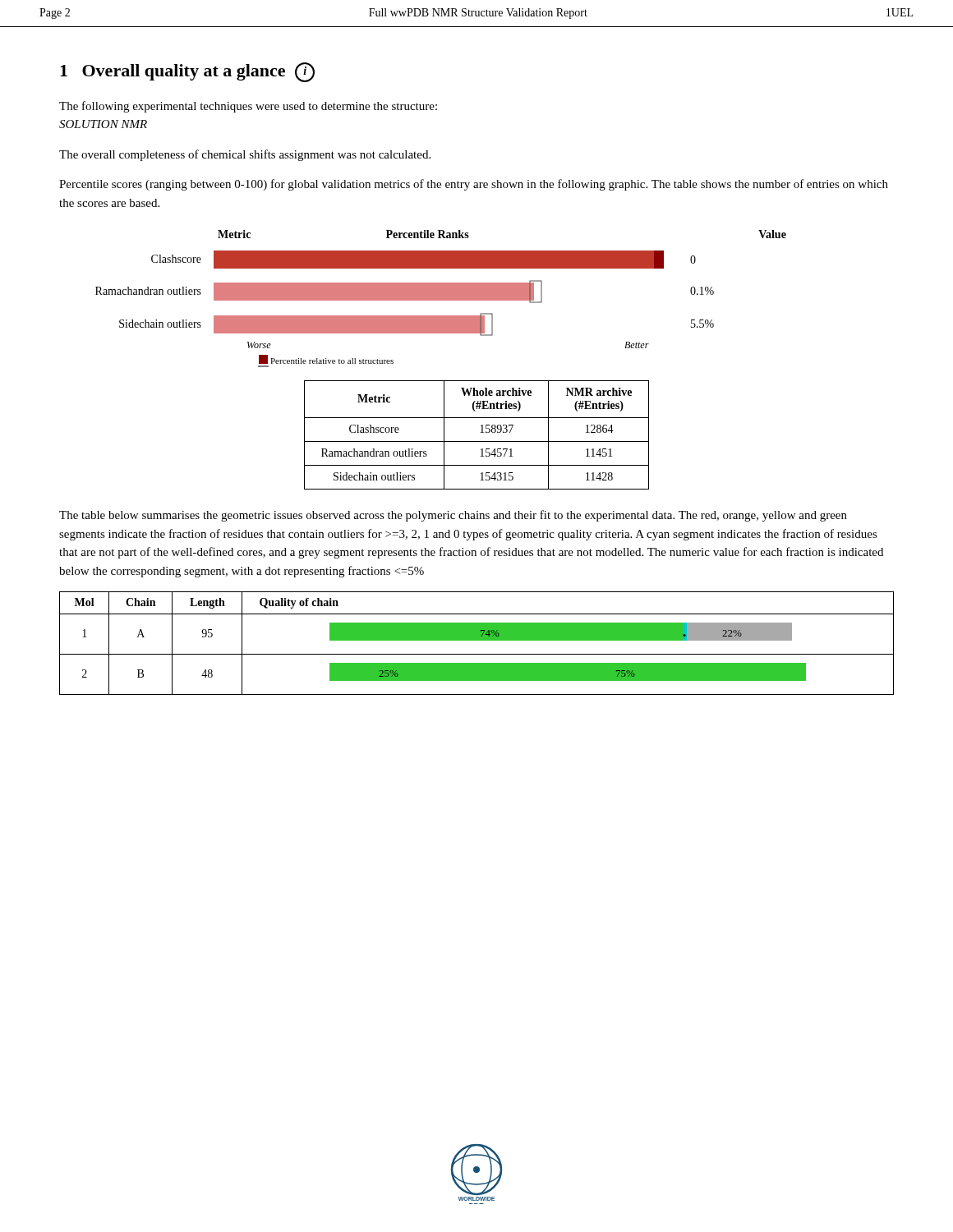
Task: Locate a bar chart
Action: coord(476,296)
